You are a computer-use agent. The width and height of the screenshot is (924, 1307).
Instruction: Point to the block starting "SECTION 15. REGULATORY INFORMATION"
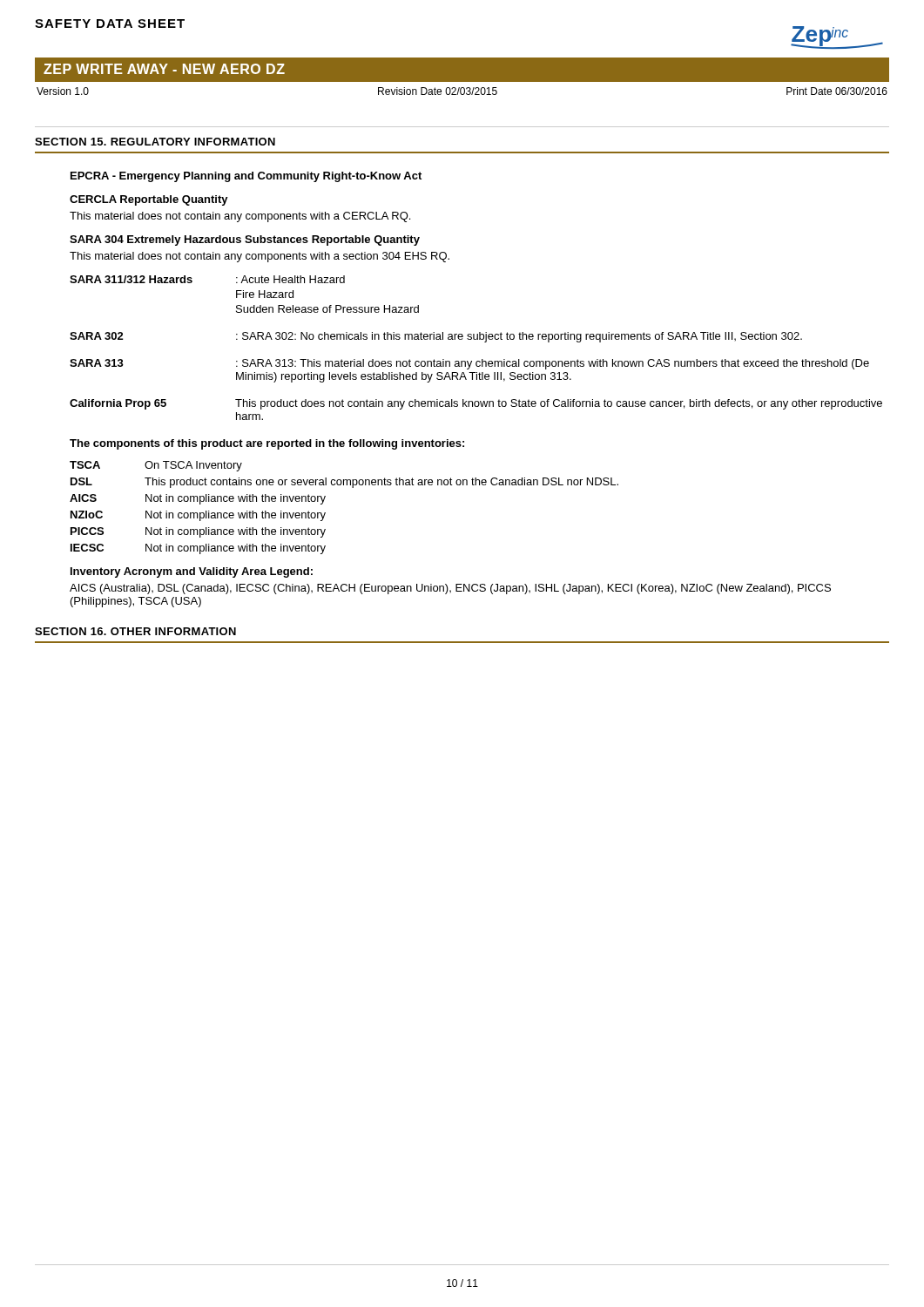point(155,142)
